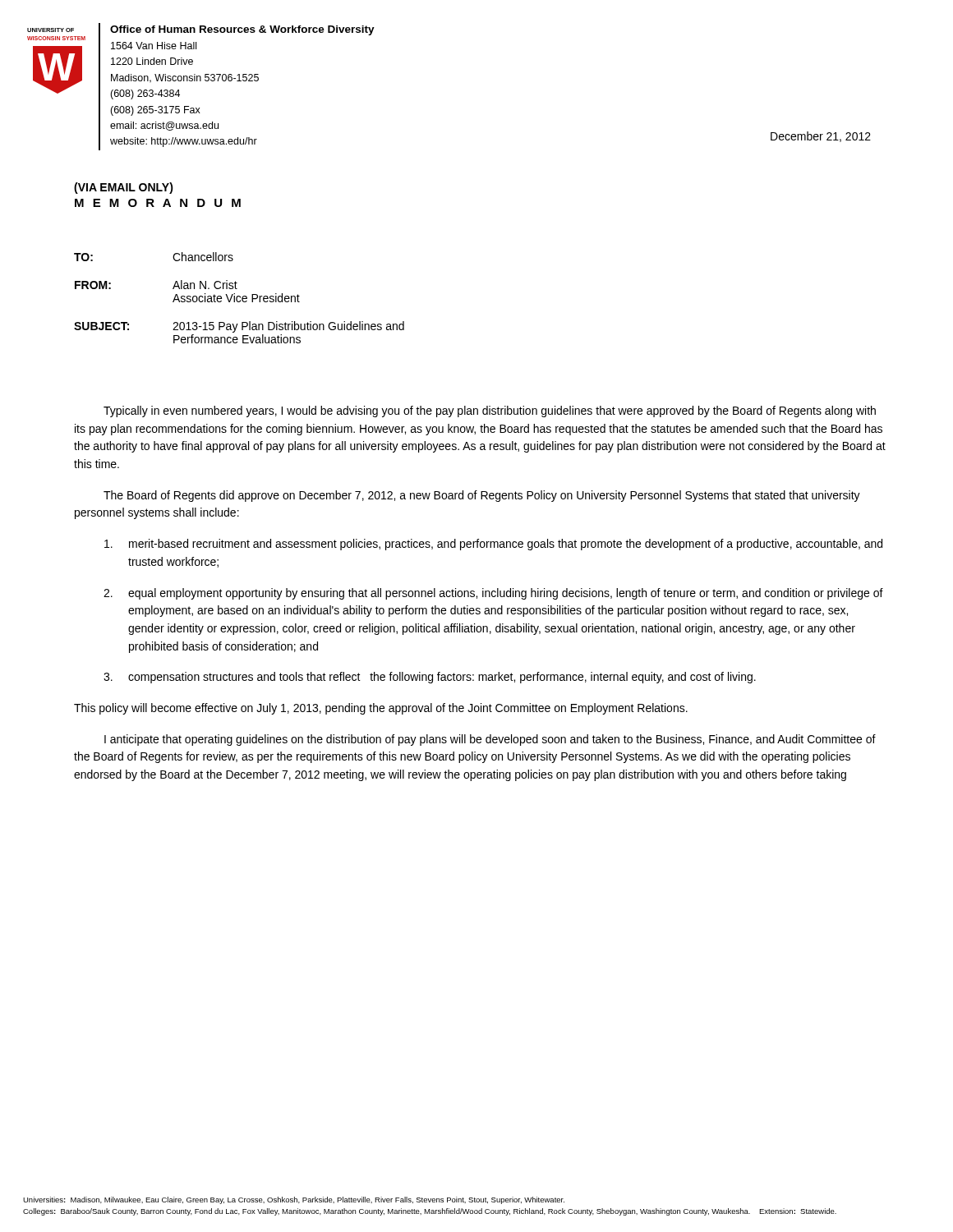Locate the text block starting "TO: Chancellors"
The image size is (953, 1232).
82,257
